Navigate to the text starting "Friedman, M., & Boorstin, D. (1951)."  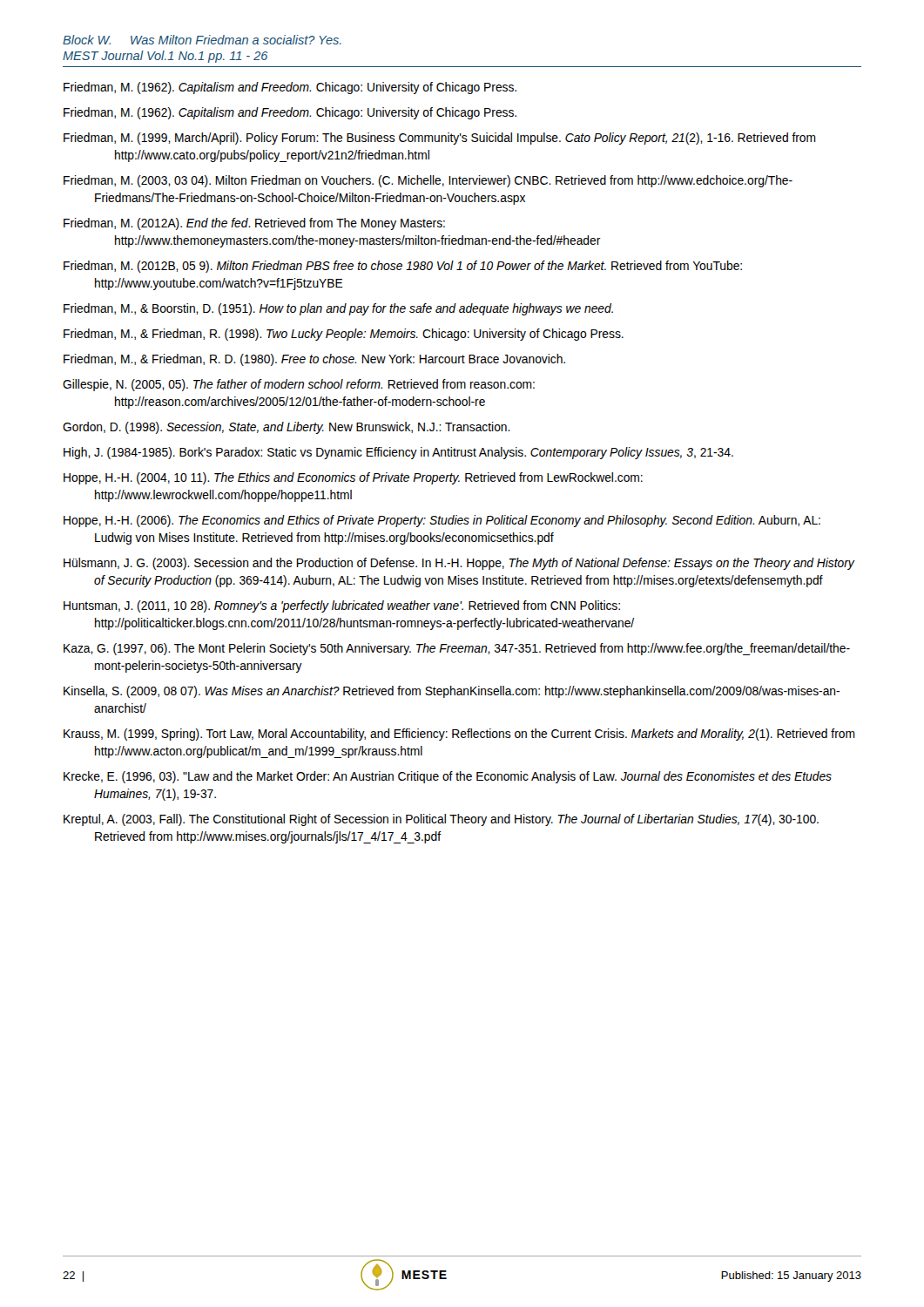click(x=339, y=309)
